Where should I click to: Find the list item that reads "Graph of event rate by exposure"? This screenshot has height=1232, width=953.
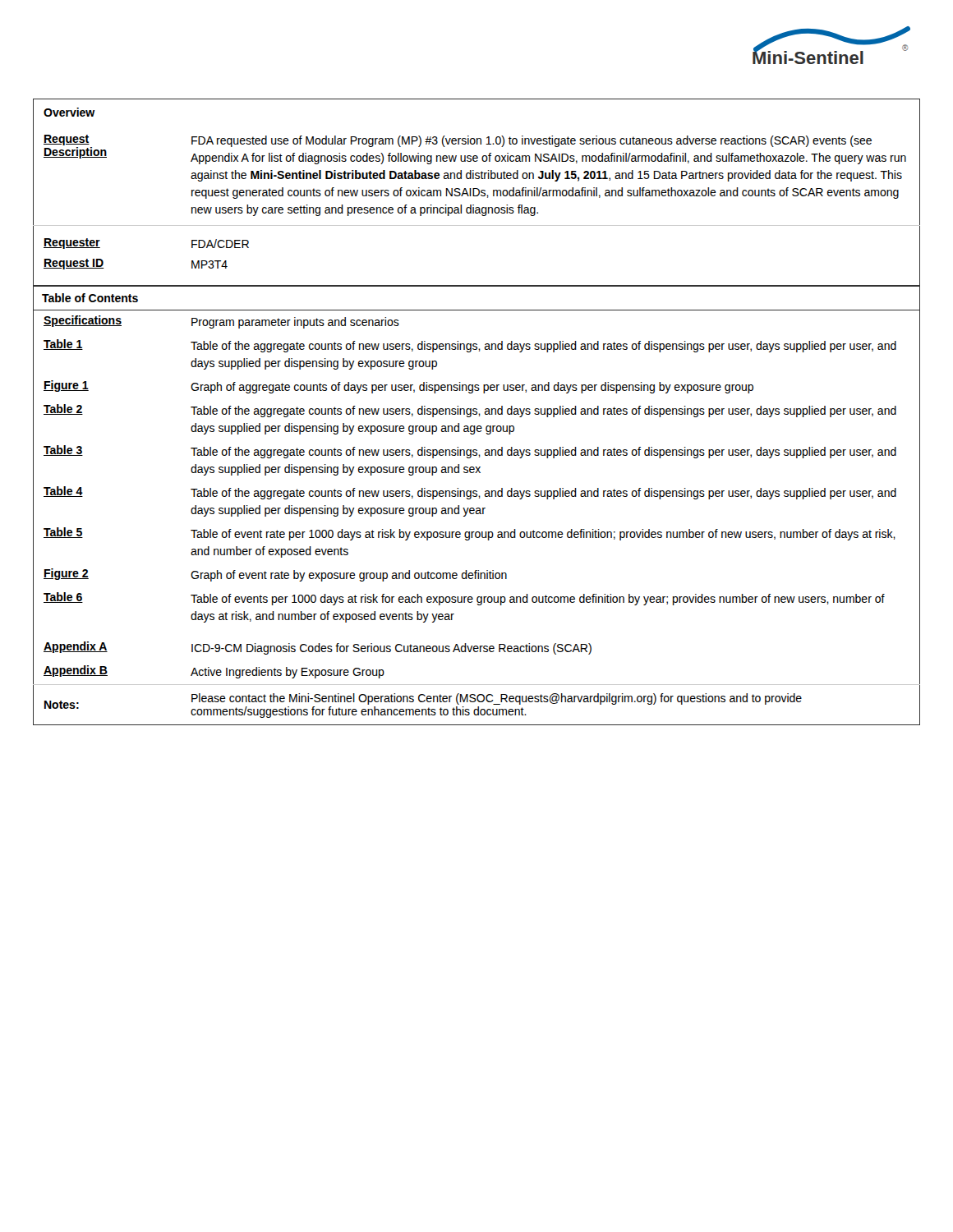pos(349,575)
